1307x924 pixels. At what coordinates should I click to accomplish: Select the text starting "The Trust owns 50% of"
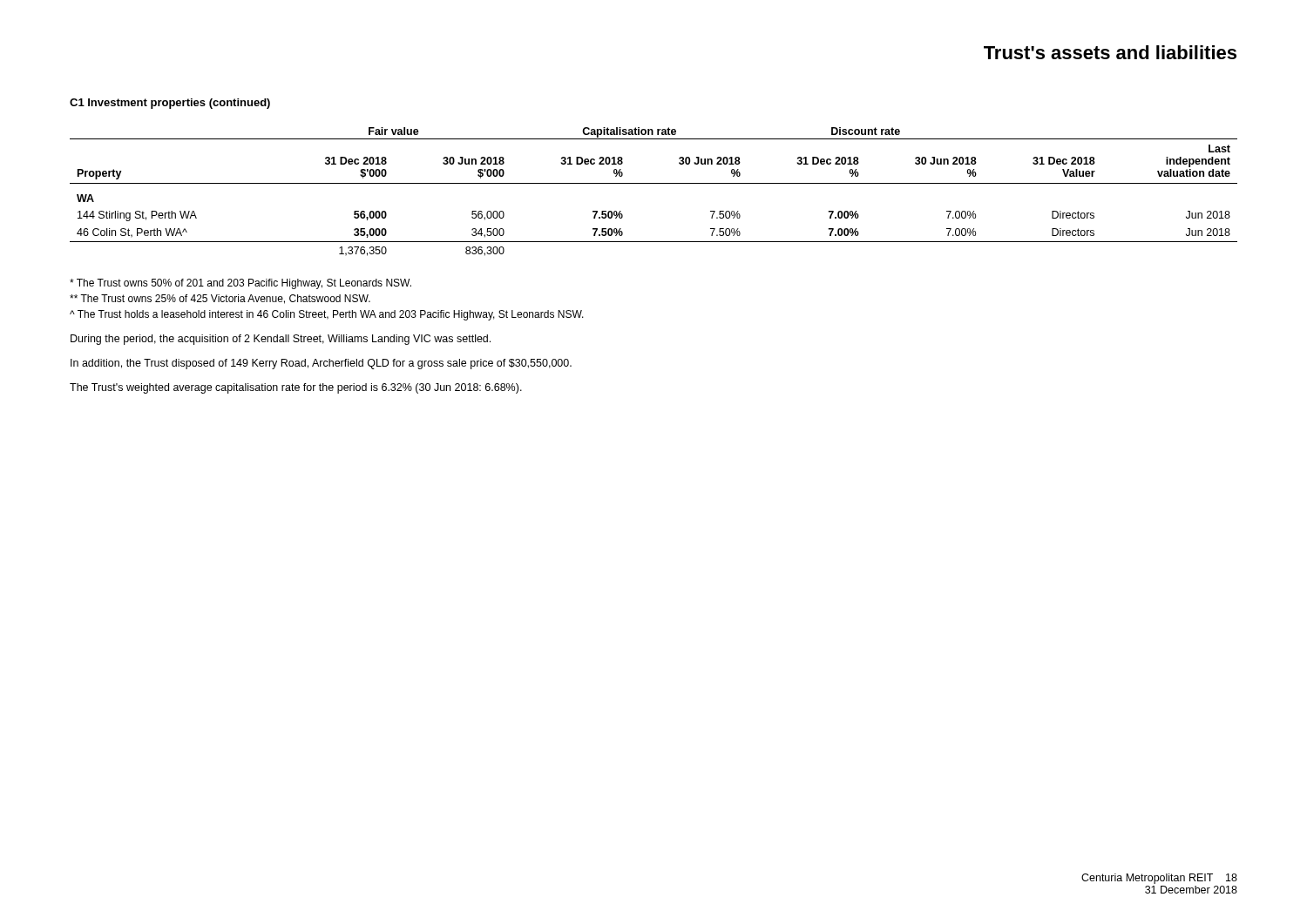[241, 283]
